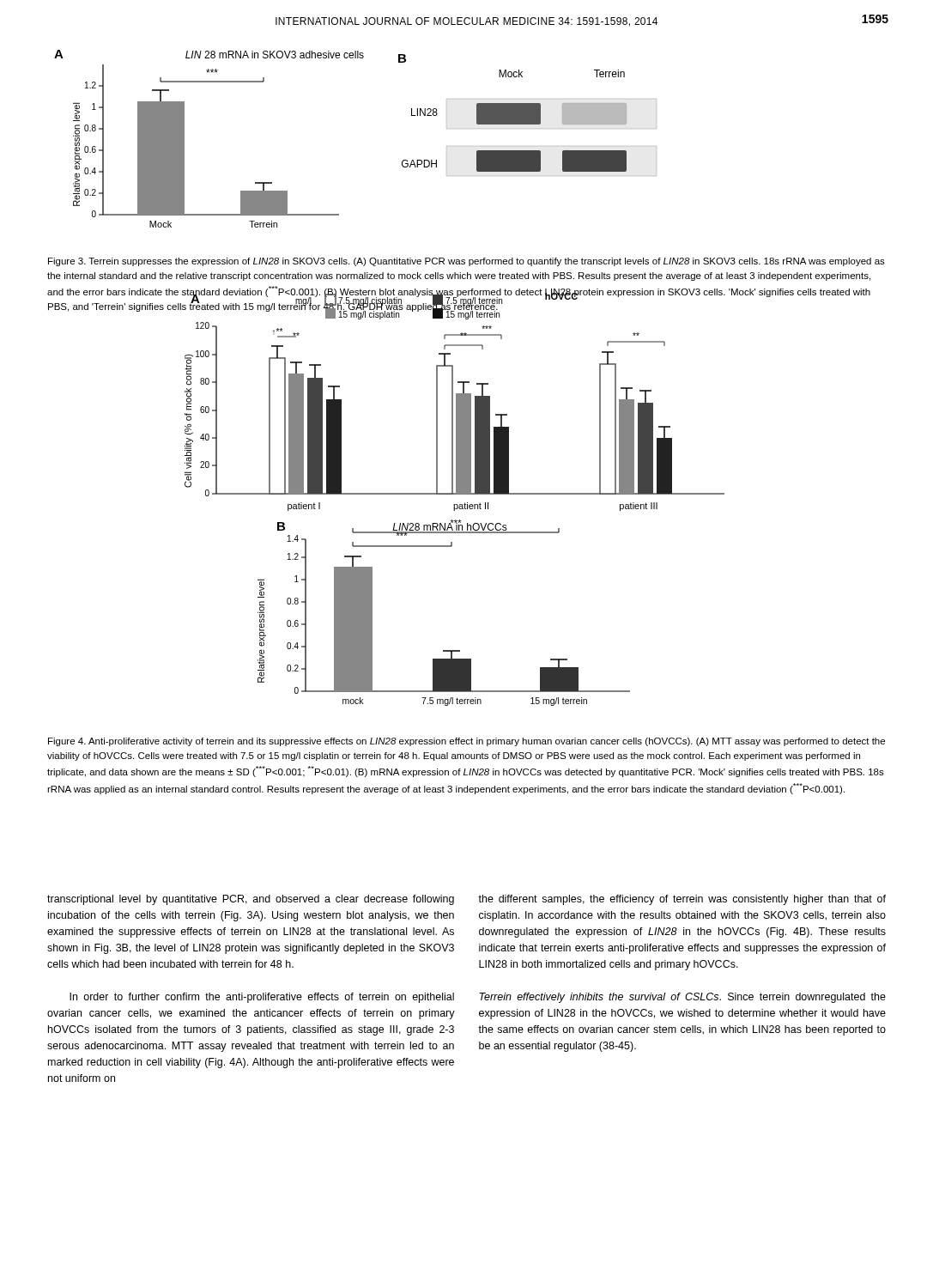Click on the region starting "Terrein effectively inhibits"
The width and height of the screenshot is (933, 1288).
tap(682, 1021)
